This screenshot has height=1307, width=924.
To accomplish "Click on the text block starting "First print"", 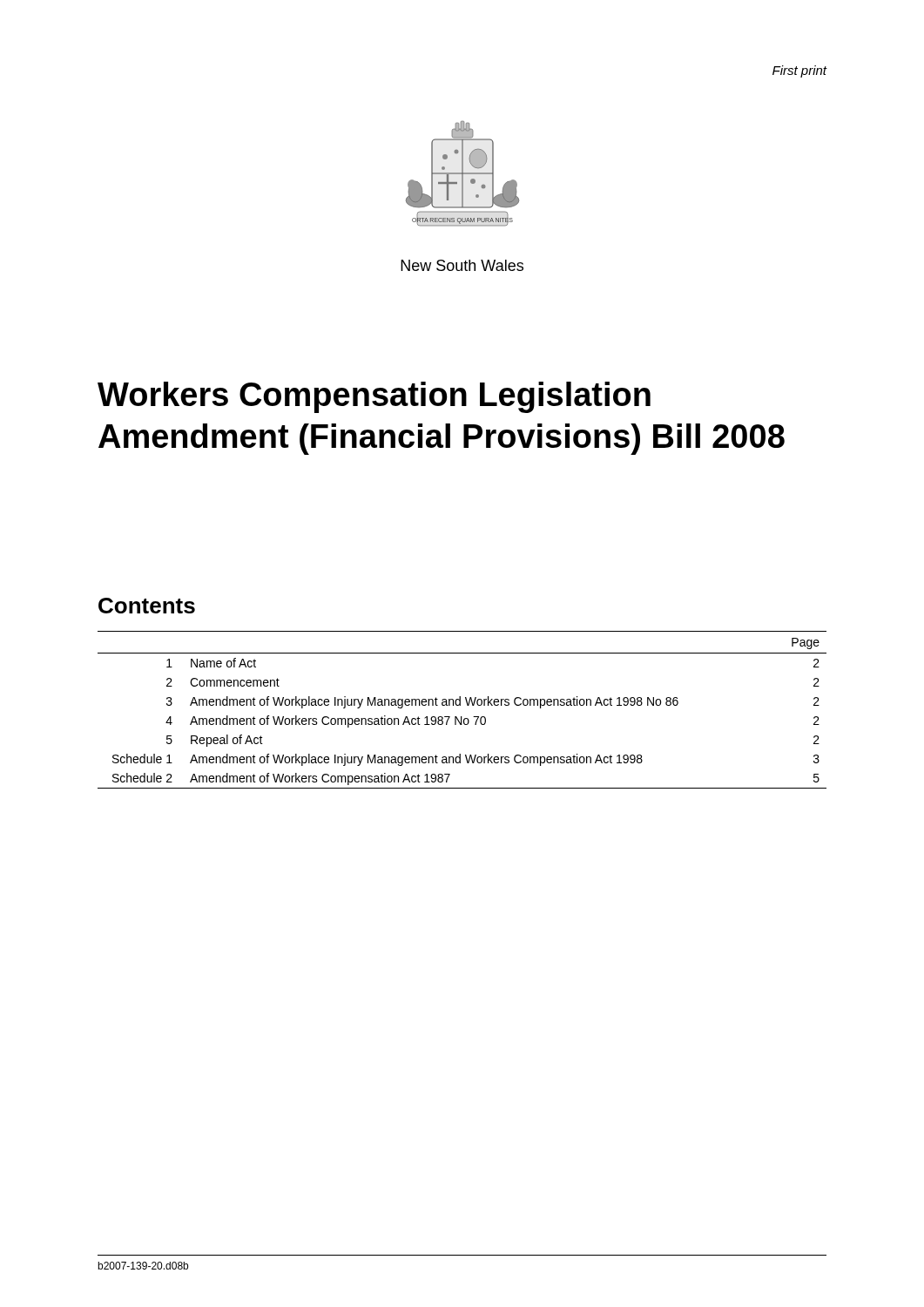I will coord(799,70).
